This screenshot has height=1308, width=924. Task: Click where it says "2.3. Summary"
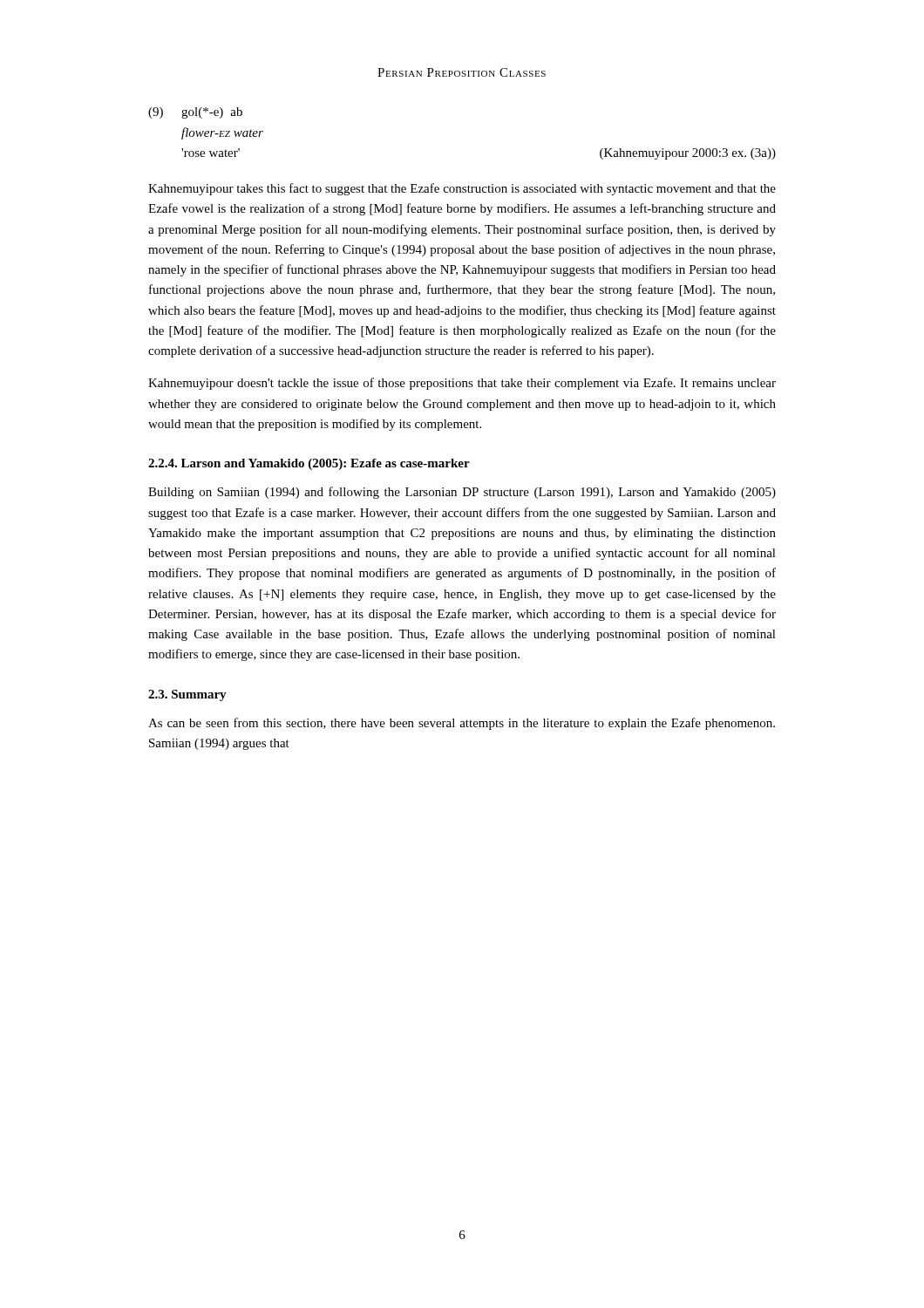click(x=187, y=694)
